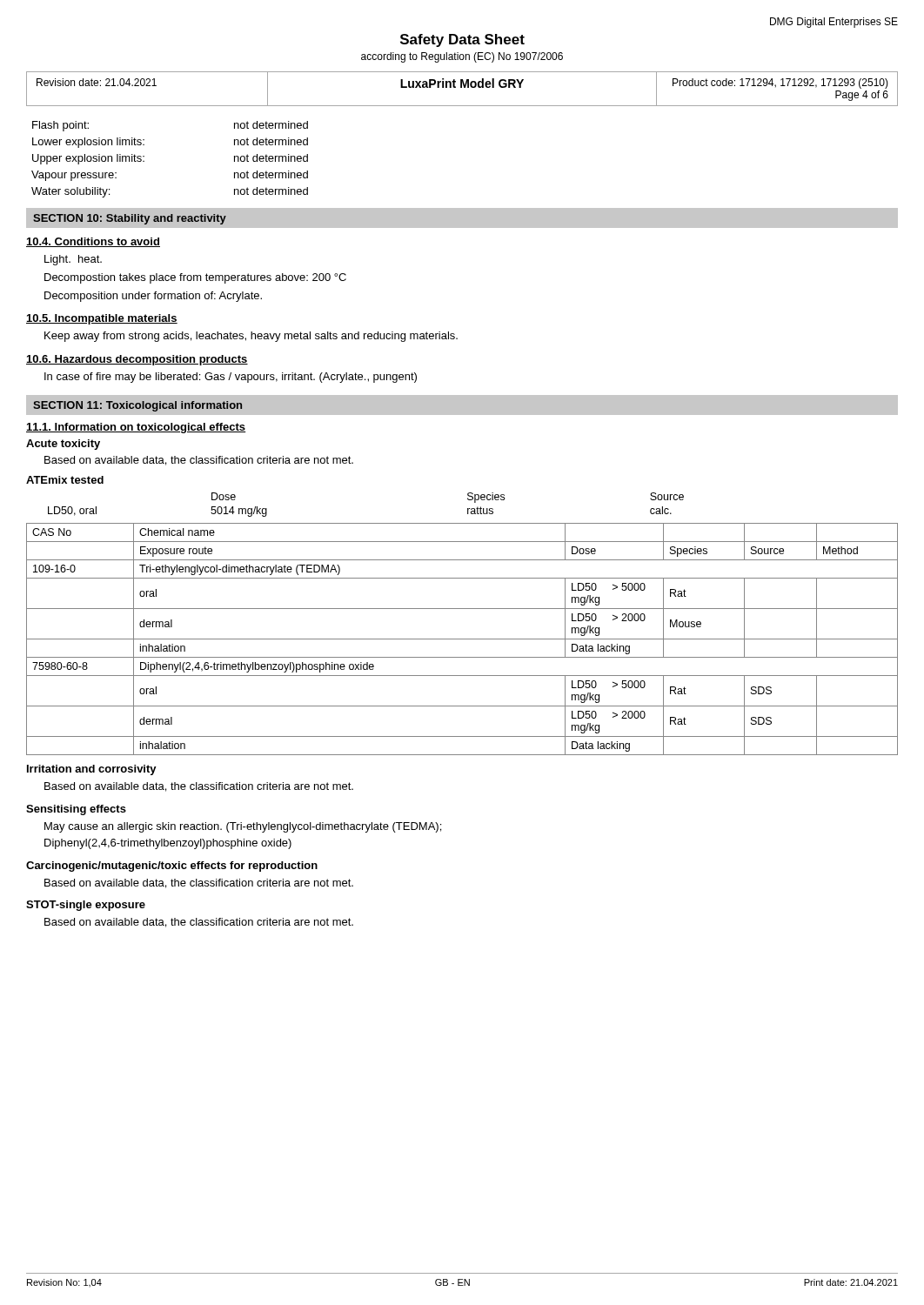
Task: Locate the section header containing "10.5. Incompatible materials"
Action: click(x=102, y=318)
